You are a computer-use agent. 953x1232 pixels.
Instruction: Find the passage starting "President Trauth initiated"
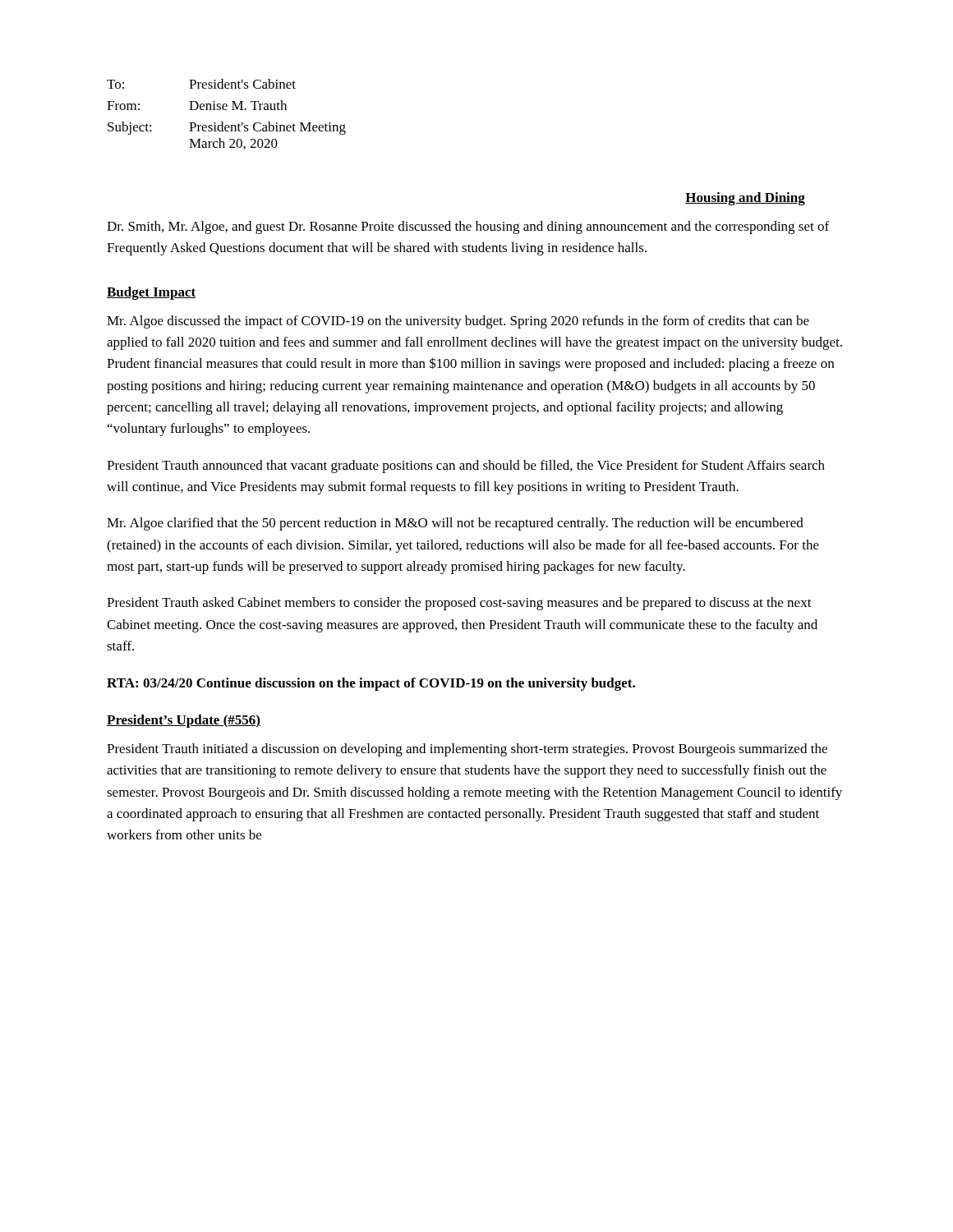[475, 792]
